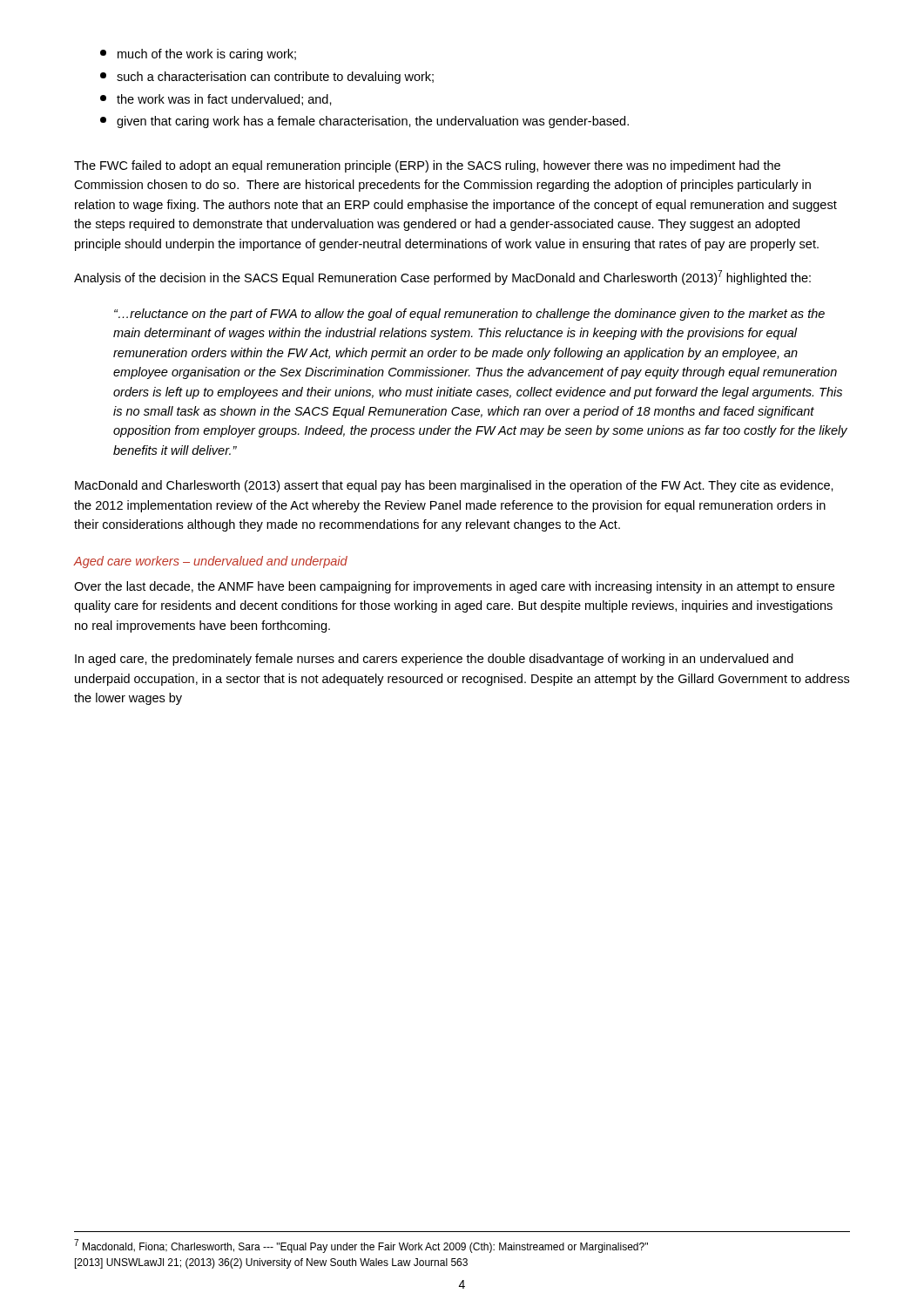Image resolution: width=924 pixels, height=1307 pixels.
Task: Select a section header
Action: tap(211, 561)
